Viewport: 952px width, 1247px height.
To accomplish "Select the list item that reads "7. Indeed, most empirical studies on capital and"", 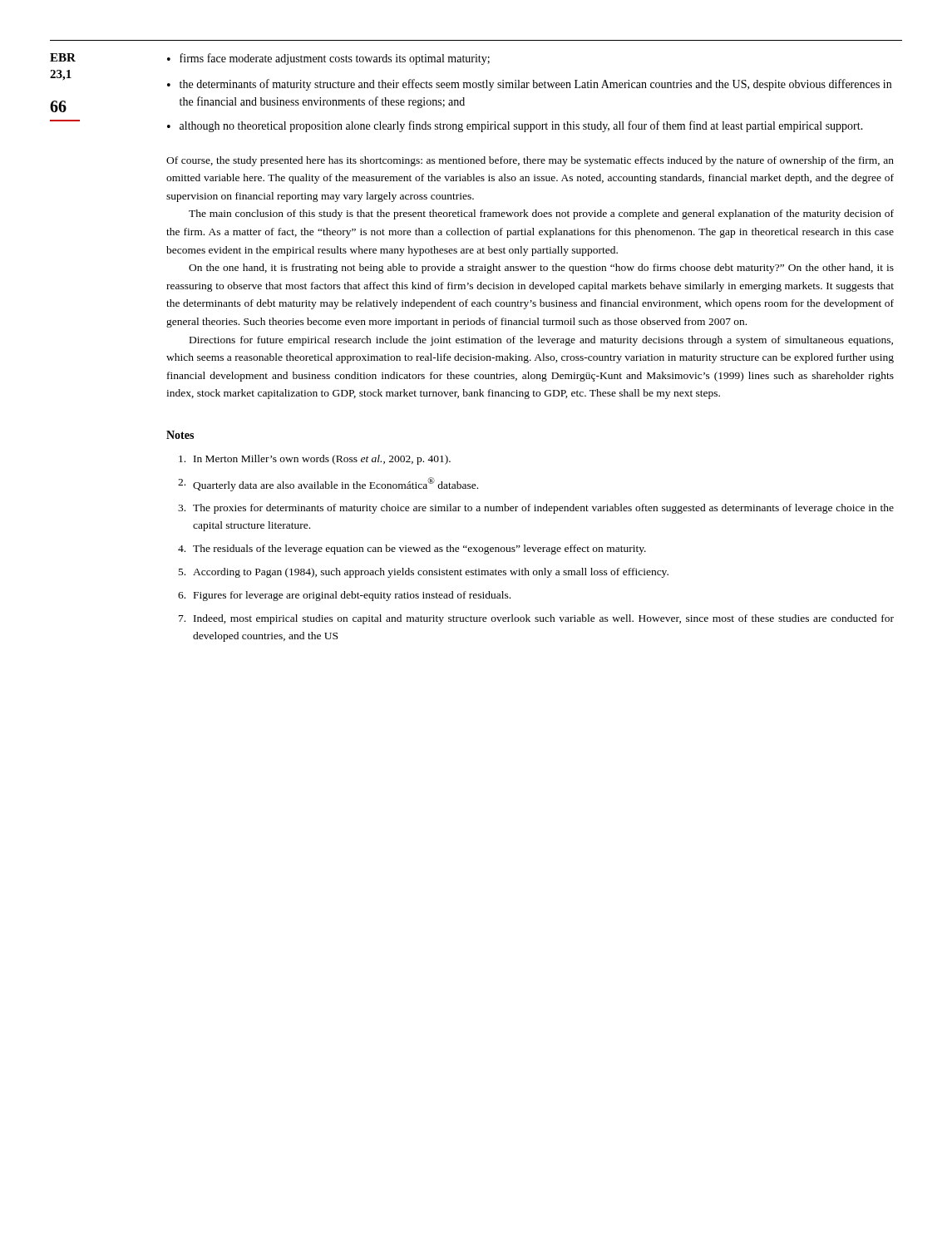I will click(x=530, y=627).
